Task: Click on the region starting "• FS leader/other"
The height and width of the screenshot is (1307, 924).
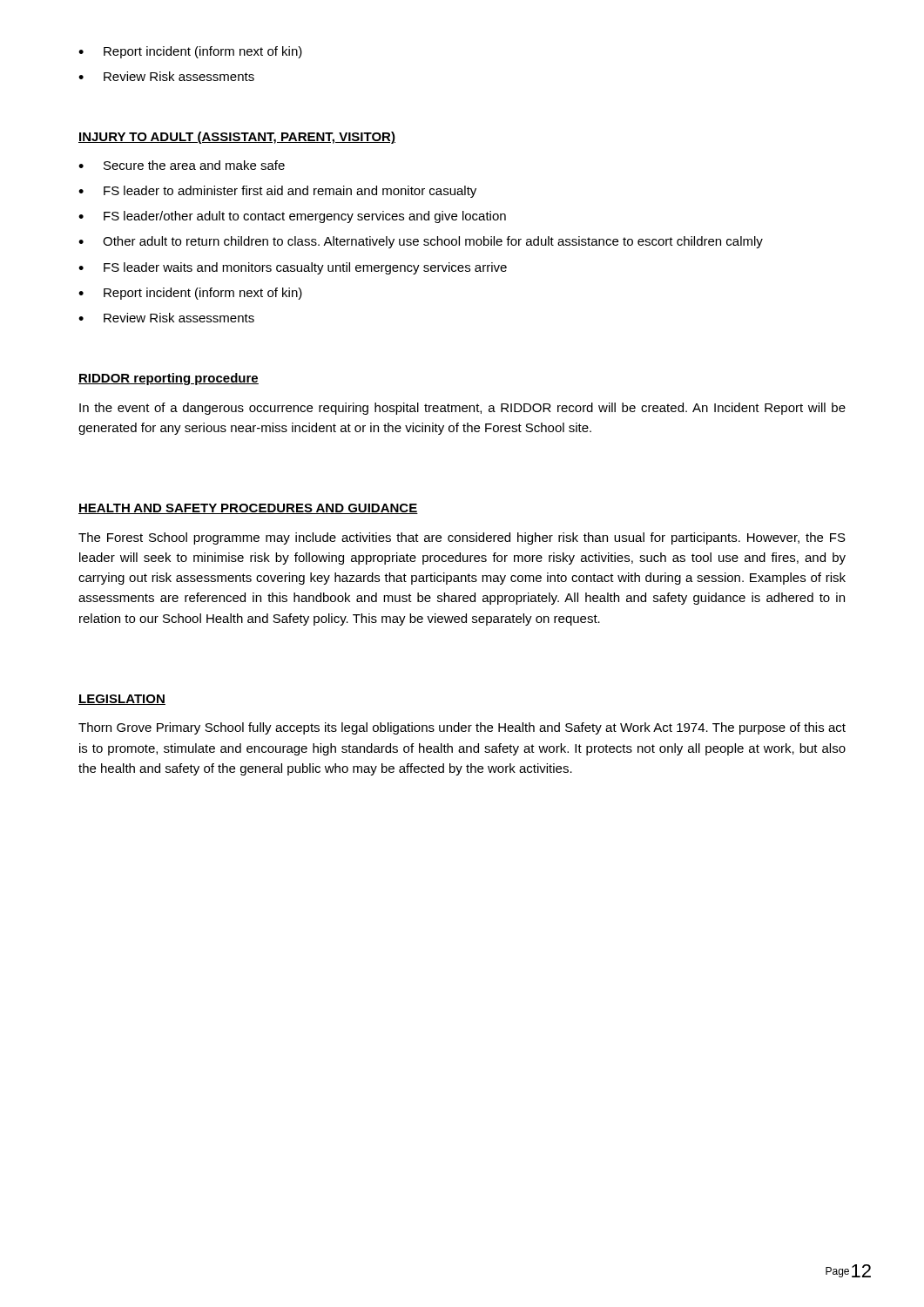Action: coord(462,218)
